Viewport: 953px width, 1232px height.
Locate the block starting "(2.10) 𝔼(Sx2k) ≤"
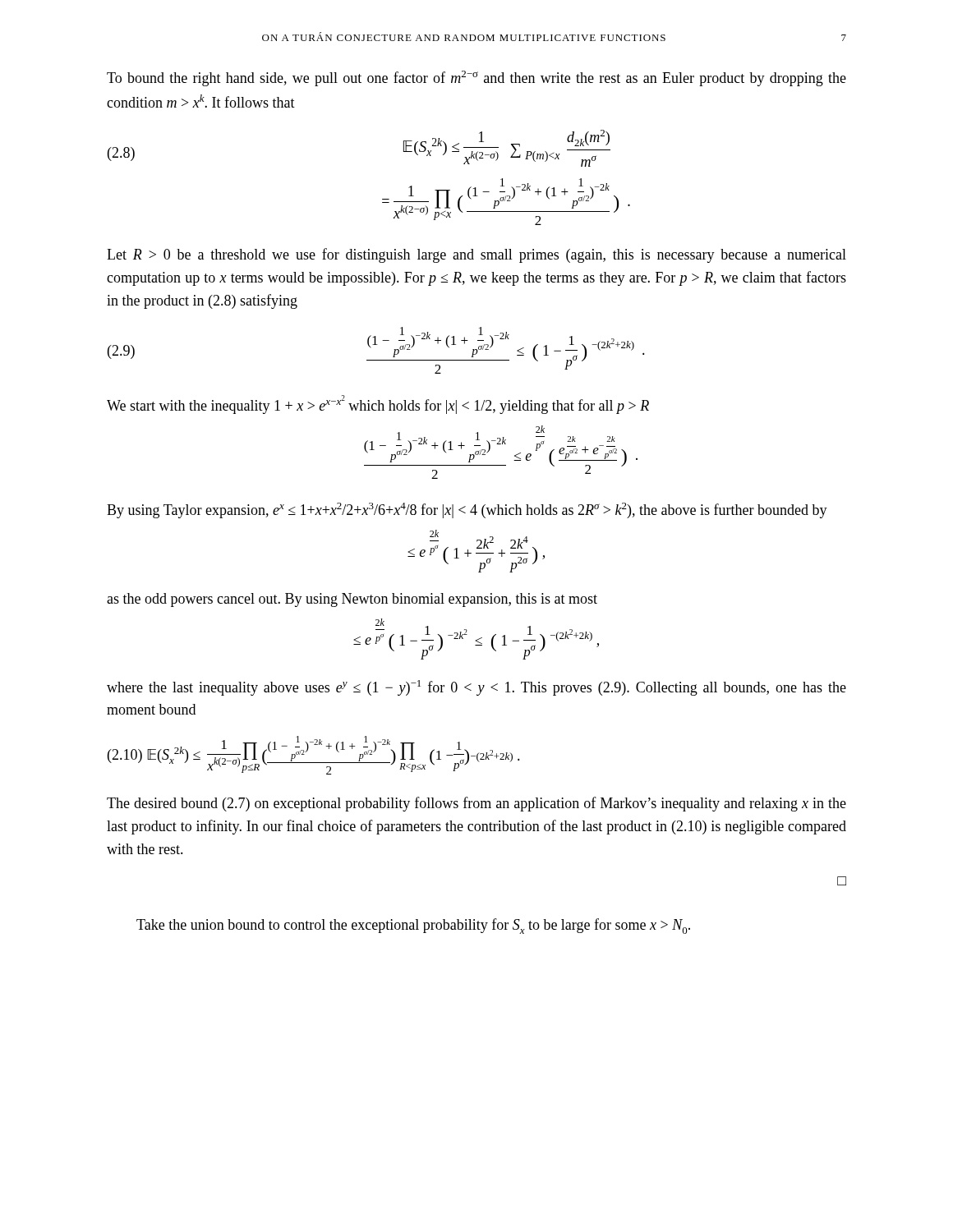pos(314,756)
